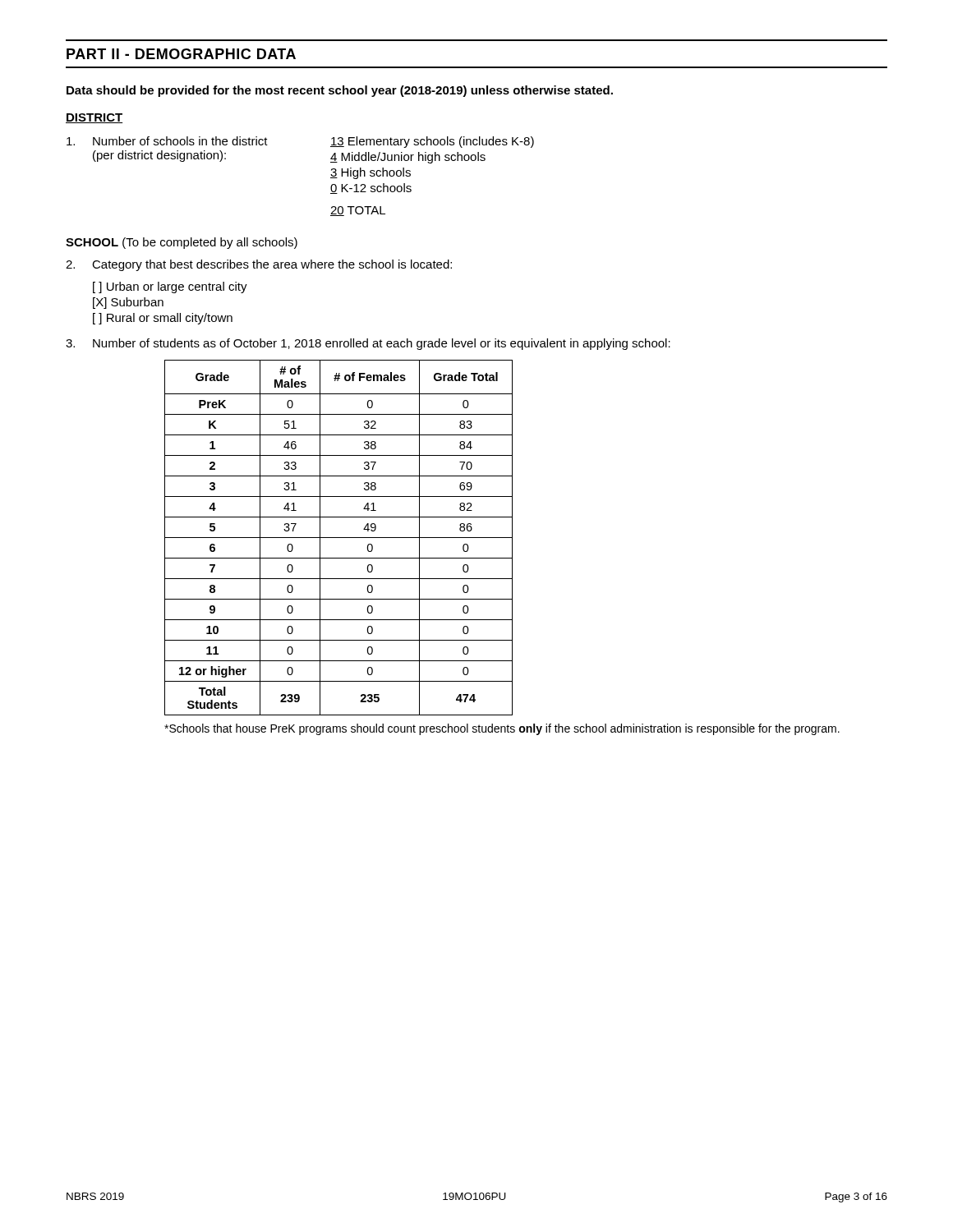The image size is (953, 1232).
Task: Click on the list item that says "2. Category that best describes the"
Action: (x=259, y=265)
